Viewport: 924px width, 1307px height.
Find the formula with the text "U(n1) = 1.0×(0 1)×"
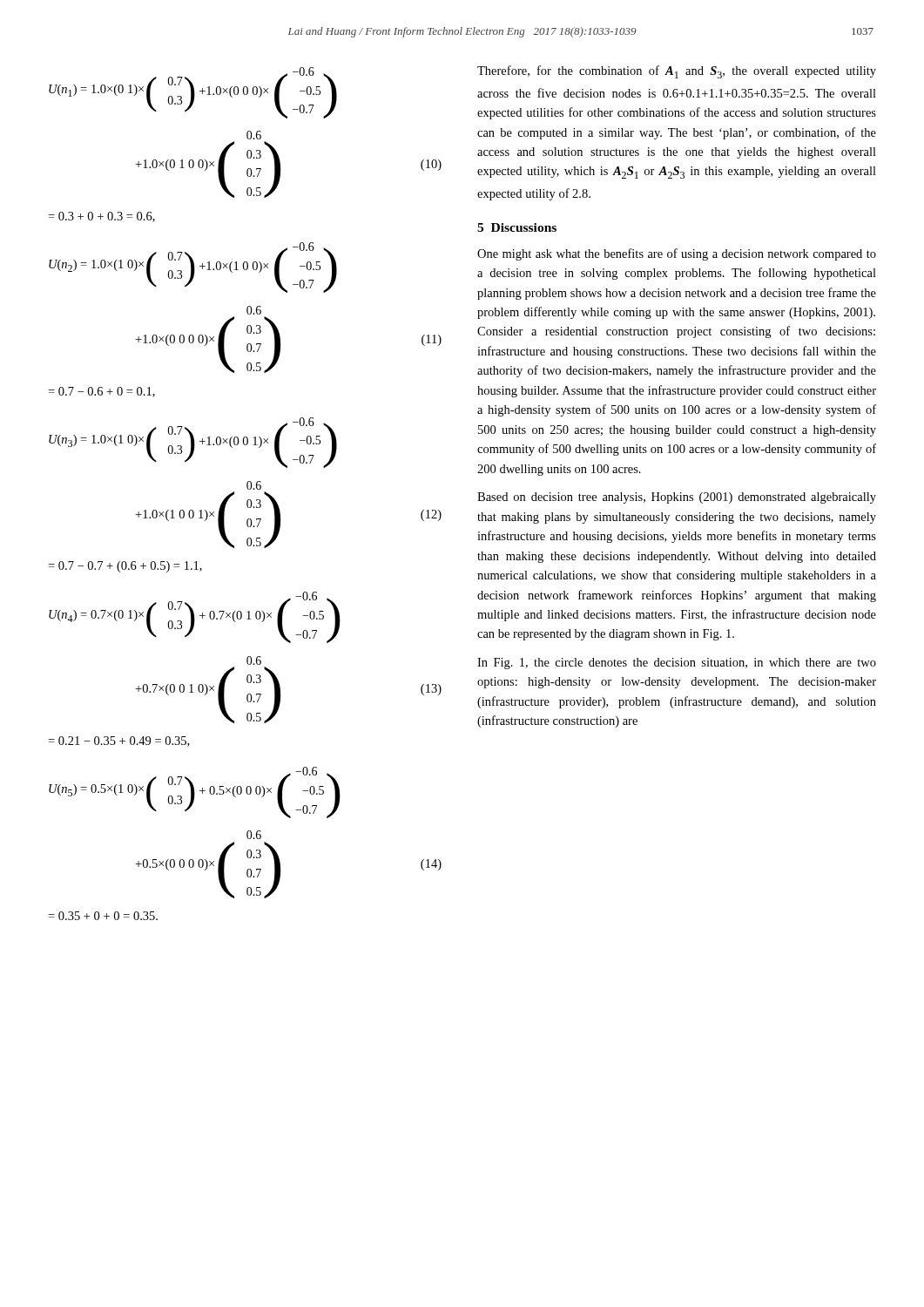click(248, 142)
